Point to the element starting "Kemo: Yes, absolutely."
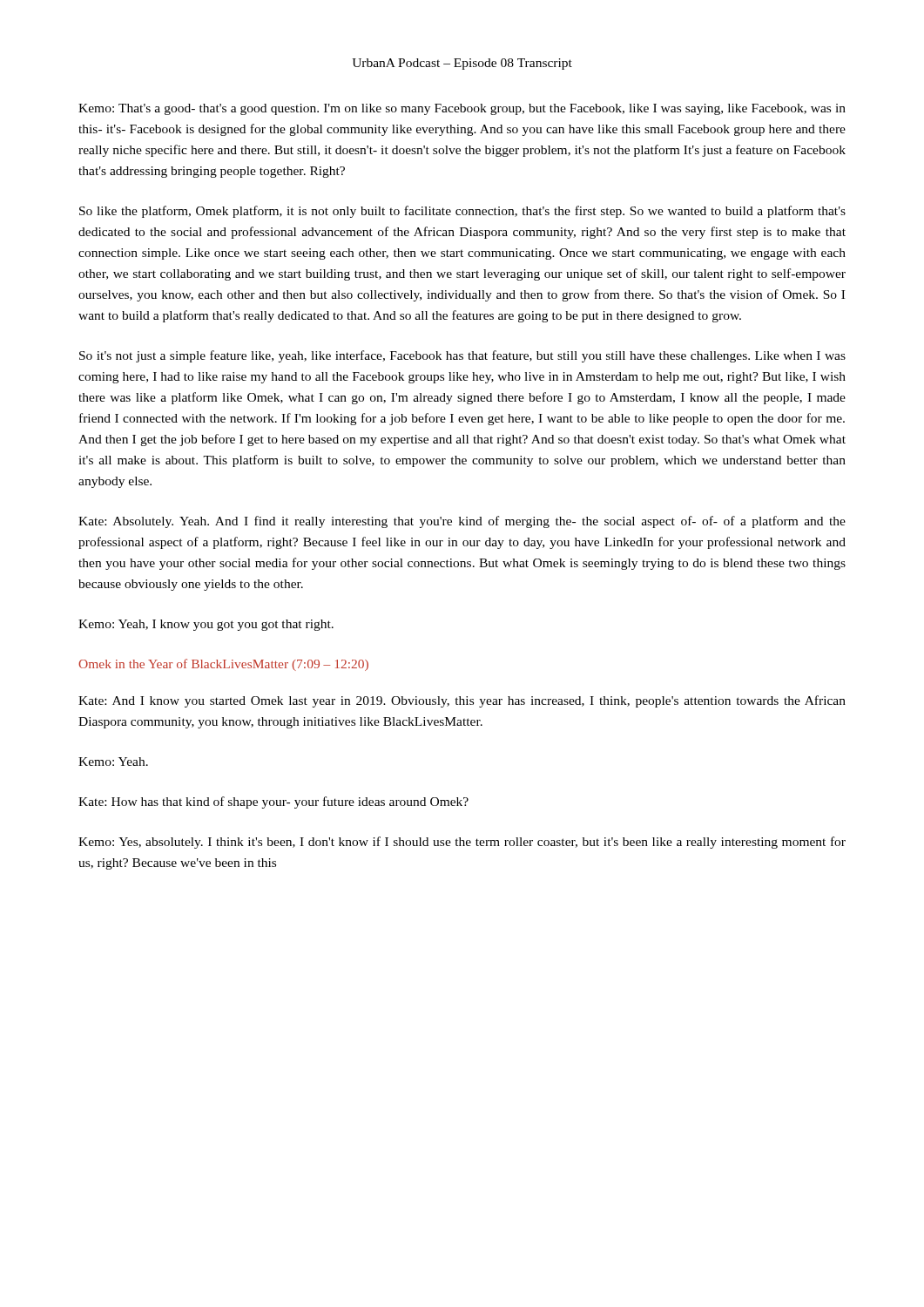This screenshot has width=924, height=1307. pos(462,852)
